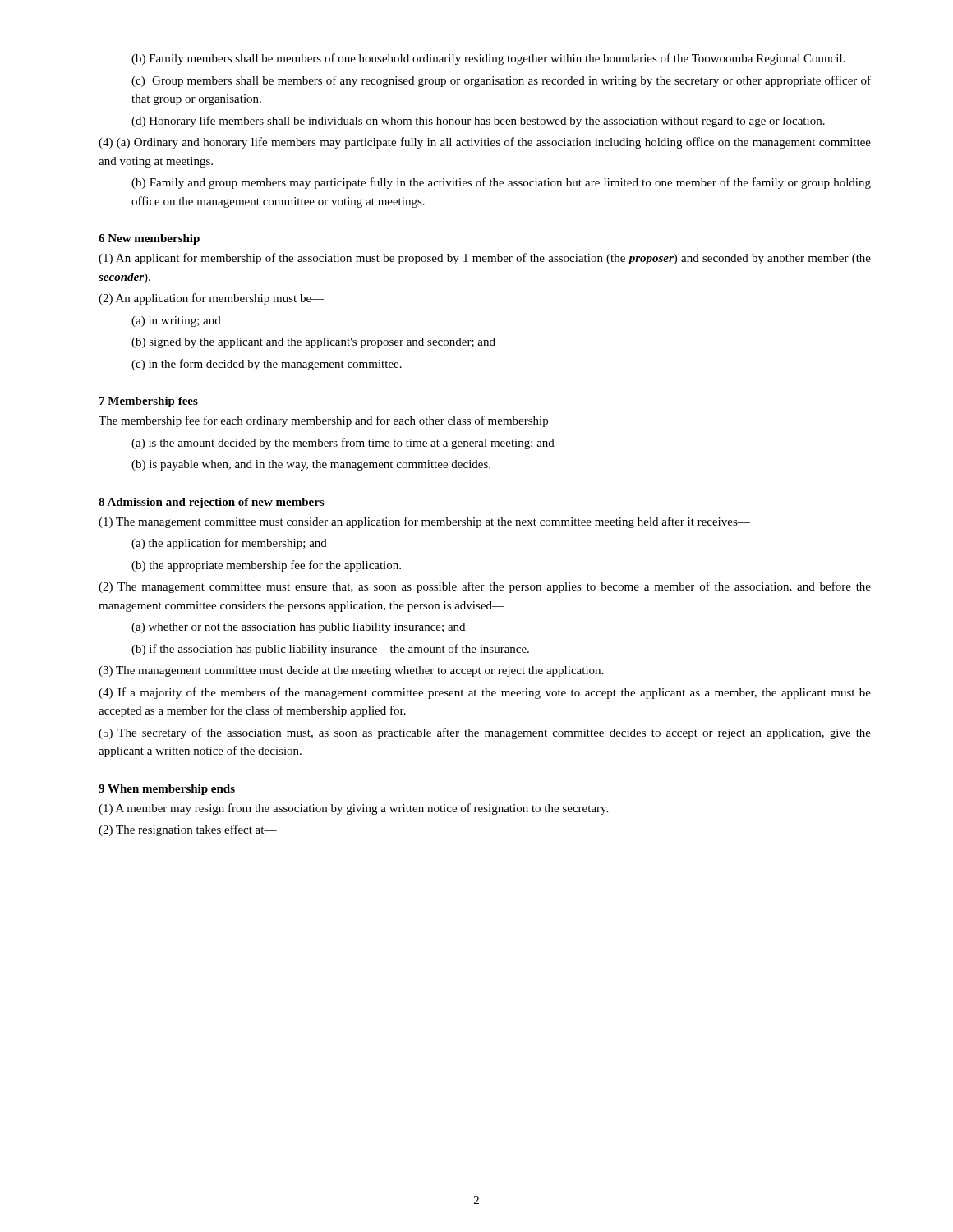Screen dimensions: 1232x953
Task: Point to "7 Membership fees"
Action: tap(148, 401)
